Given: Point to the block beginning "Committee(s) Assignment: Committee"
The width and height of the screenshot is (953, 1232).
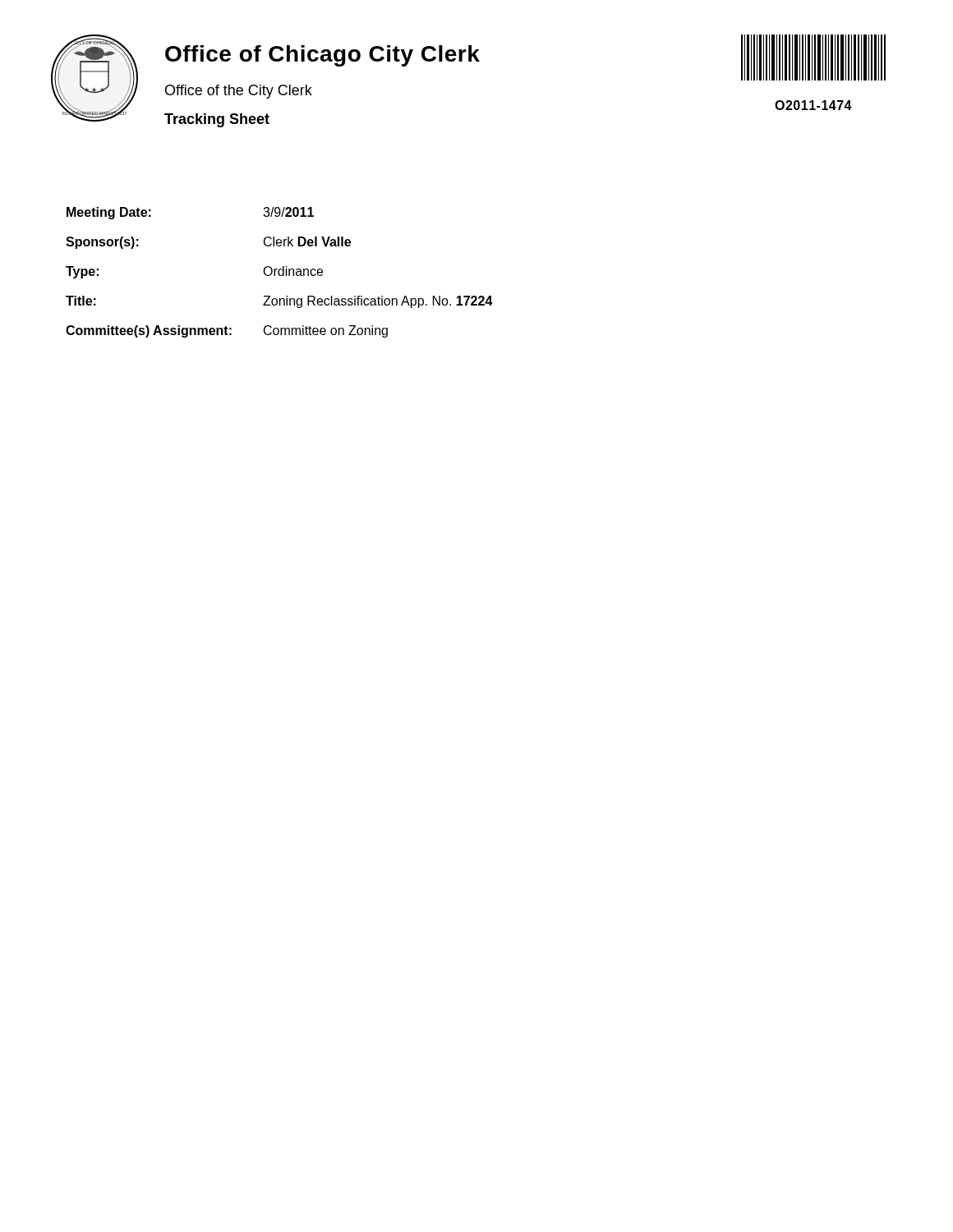Looking at the screenshot, I should pyautogui.click(x=227, y=331).
